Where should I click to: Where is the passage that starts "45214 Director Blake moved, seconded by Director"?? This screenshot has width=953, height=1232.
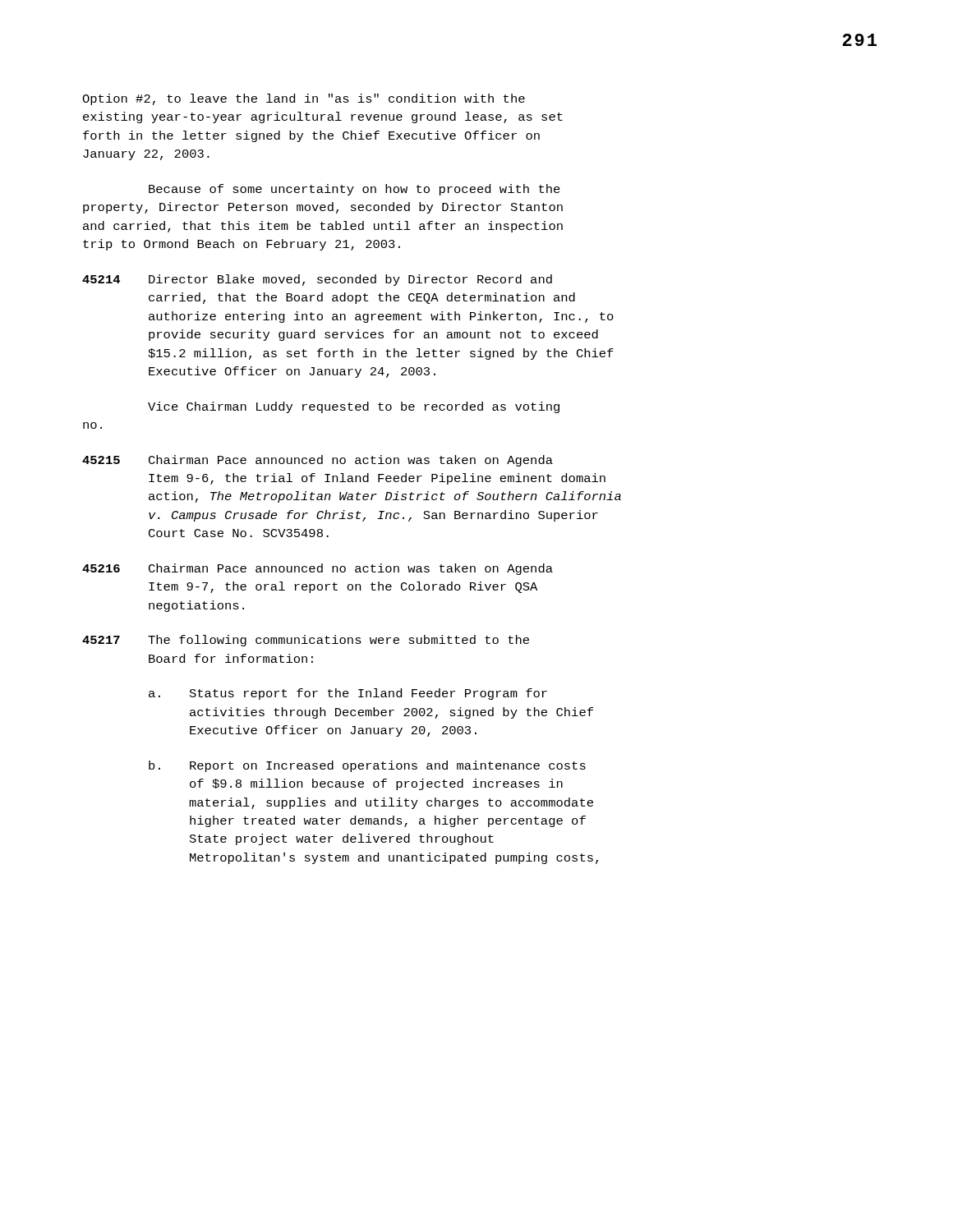tap(348, 326)
